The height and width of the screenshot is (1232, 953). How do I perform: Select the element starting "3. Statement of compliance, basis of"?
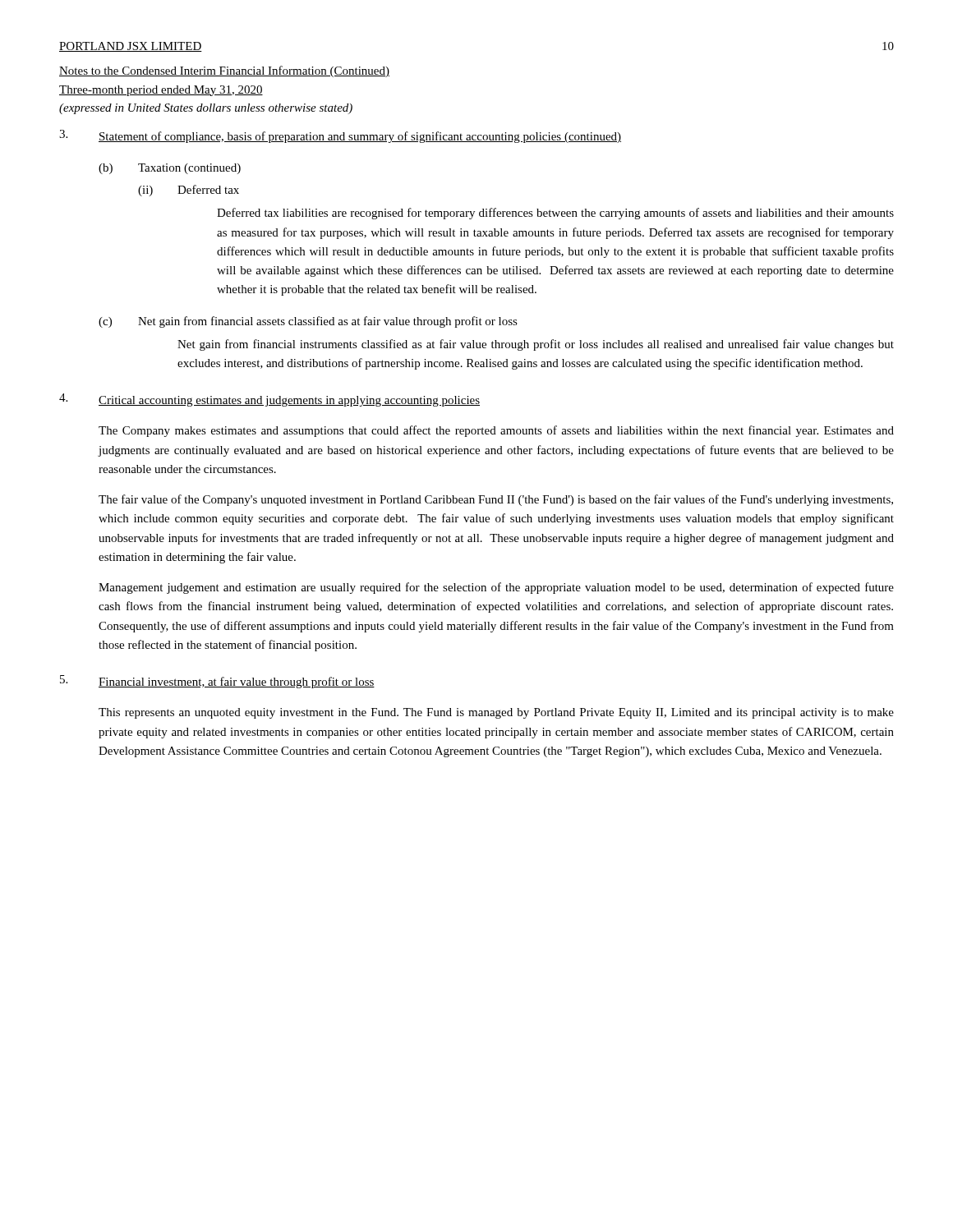click(476, 137)
